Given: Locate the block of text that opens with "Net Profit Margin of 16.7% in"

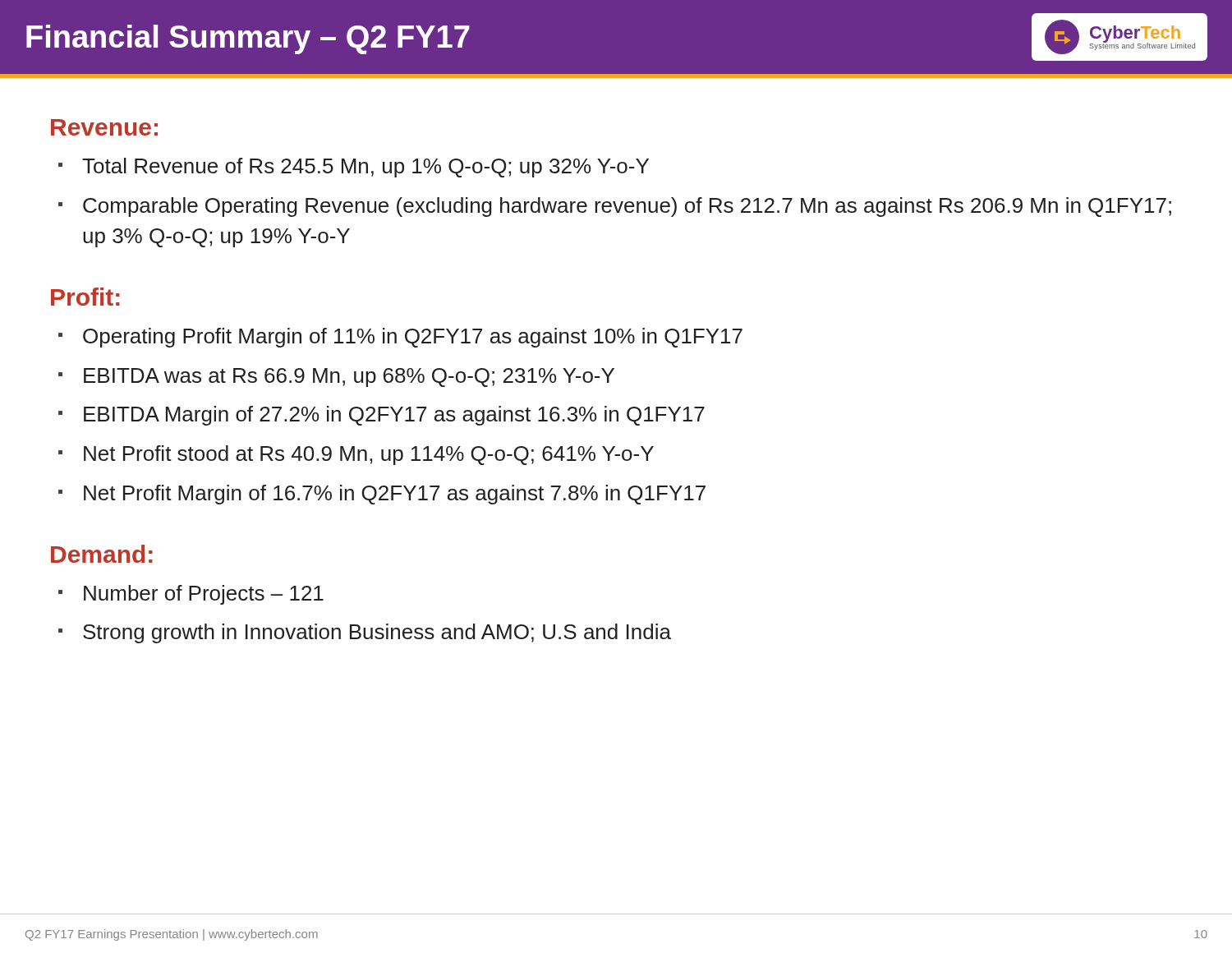Looking at the screenshot, I should point(394,493).
